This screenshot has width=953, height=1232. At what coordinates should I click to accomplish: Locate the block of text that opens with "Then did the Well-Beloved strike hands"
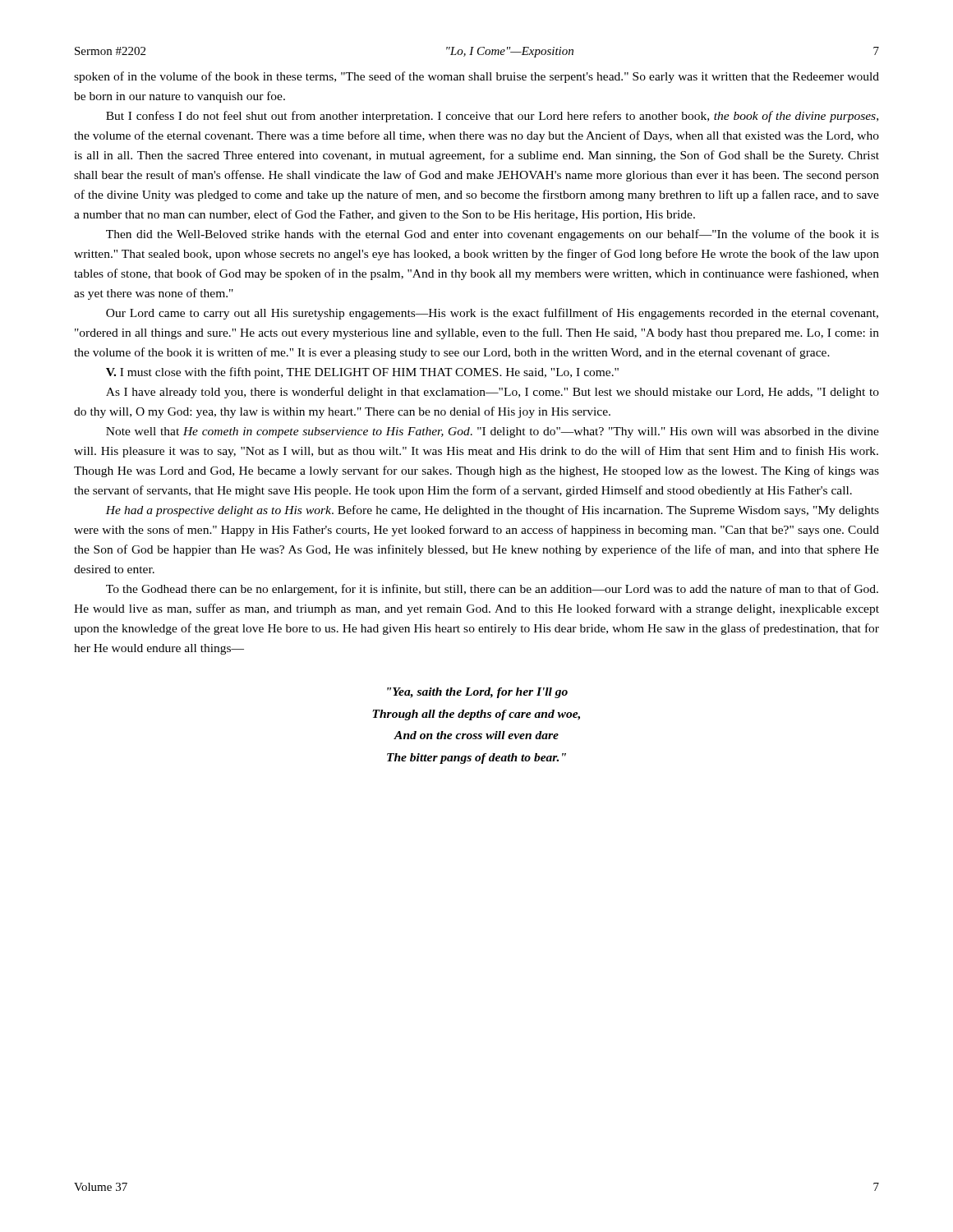pyautogui.click(x=476, y=264)
